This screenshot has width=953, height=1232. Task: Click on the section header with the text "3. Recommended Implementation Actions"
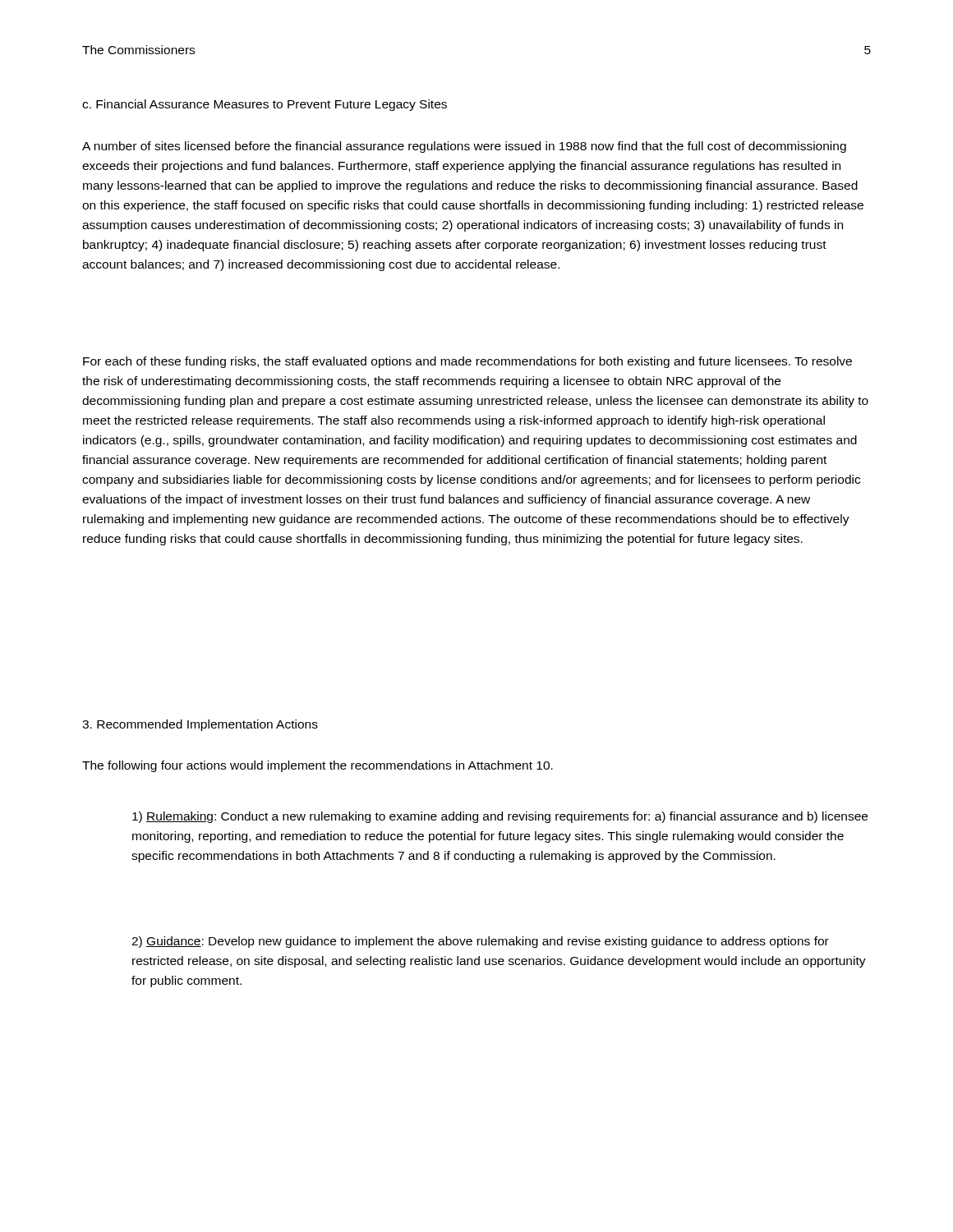[200, 724]
